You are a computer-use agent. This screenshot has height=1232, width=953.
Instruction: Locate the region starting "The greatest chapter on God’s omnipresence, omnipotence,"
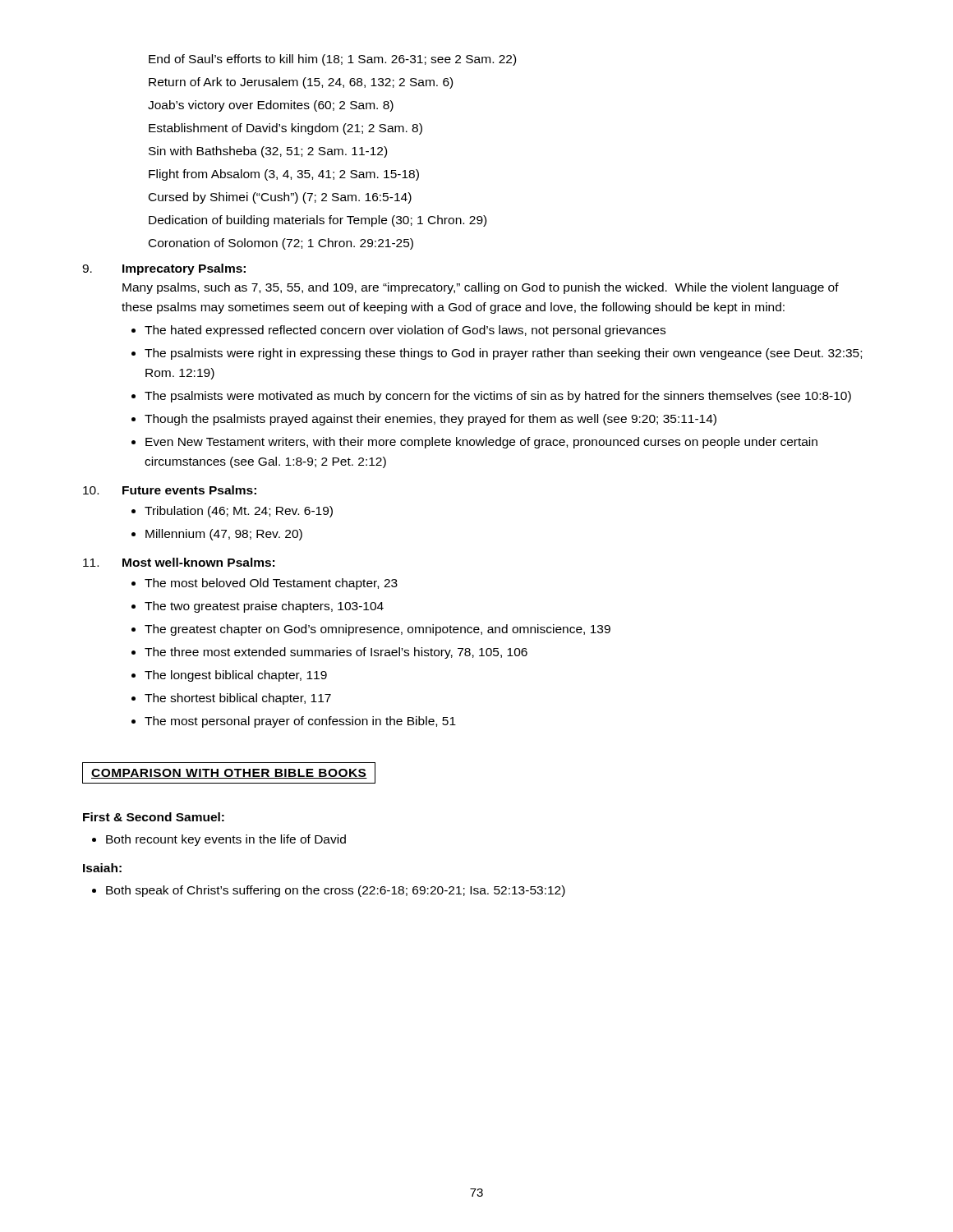coord(378,629)
